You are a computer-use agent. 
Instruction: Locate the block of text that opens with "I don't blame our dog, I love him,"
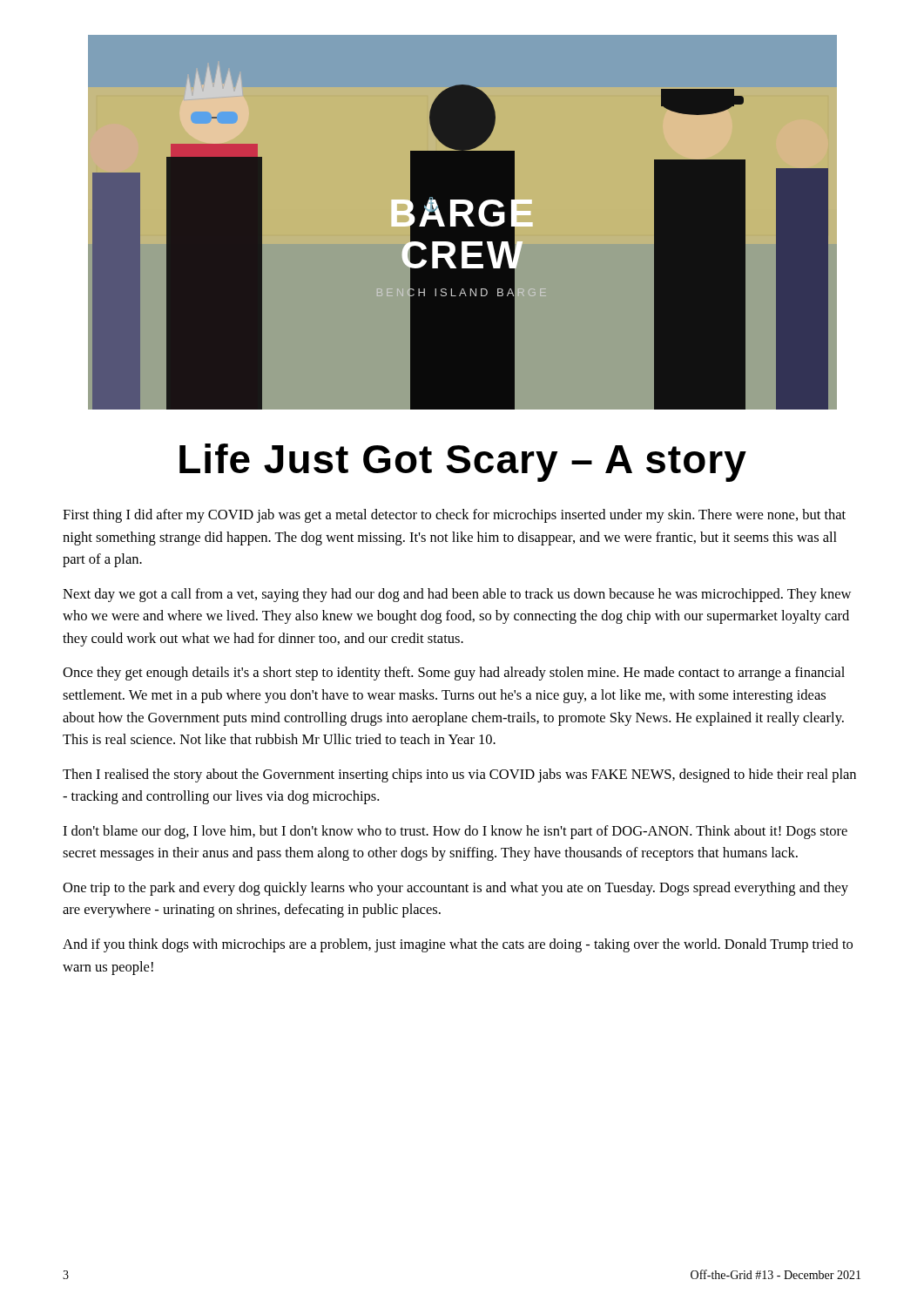(455, 842)
